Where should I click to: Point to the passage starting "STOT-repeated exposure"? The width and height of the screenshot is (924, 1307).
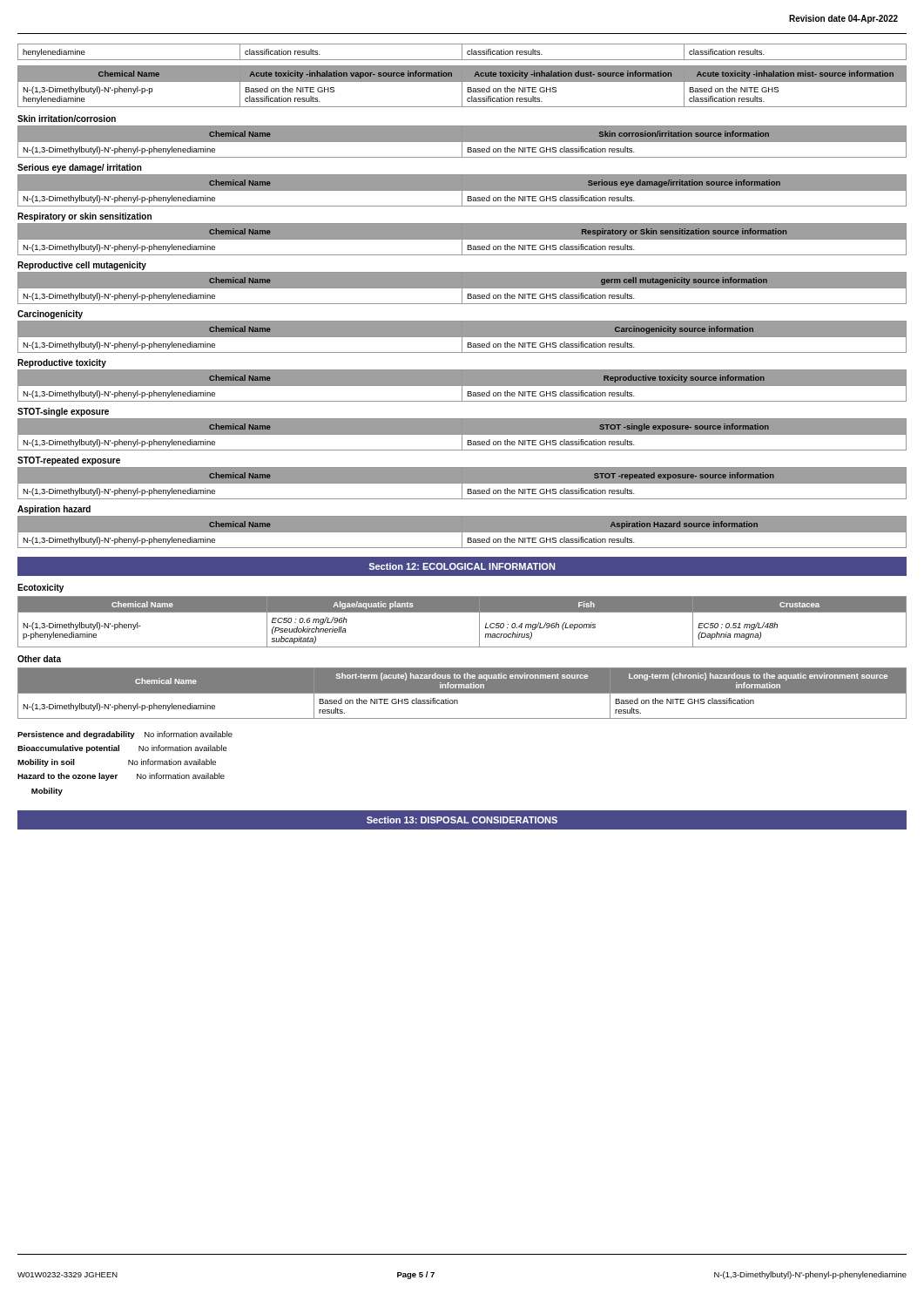coord(69,461)
